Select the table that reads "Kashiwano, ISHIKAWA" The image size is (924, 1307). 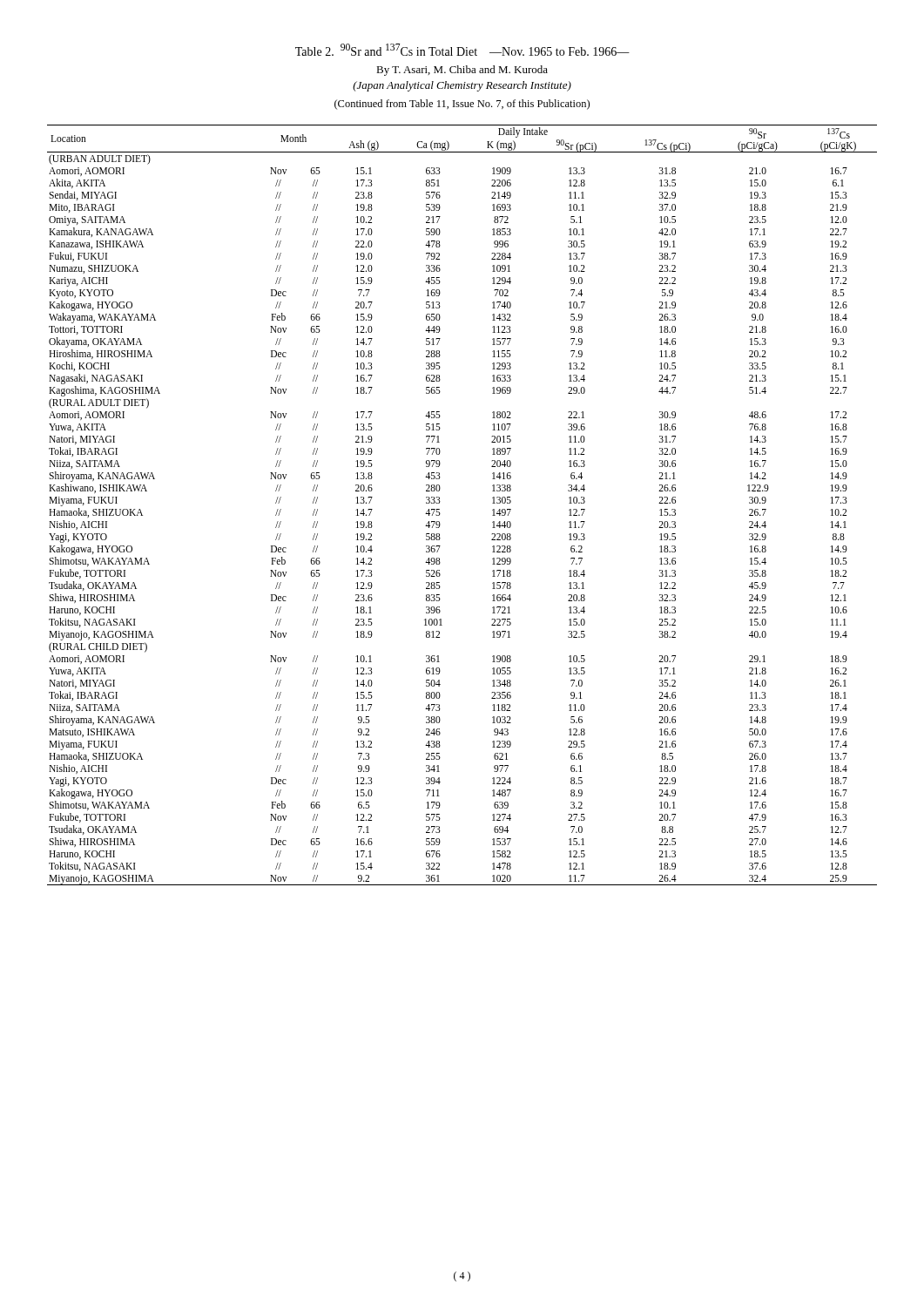pyautogui.click(x=462, y=505)
